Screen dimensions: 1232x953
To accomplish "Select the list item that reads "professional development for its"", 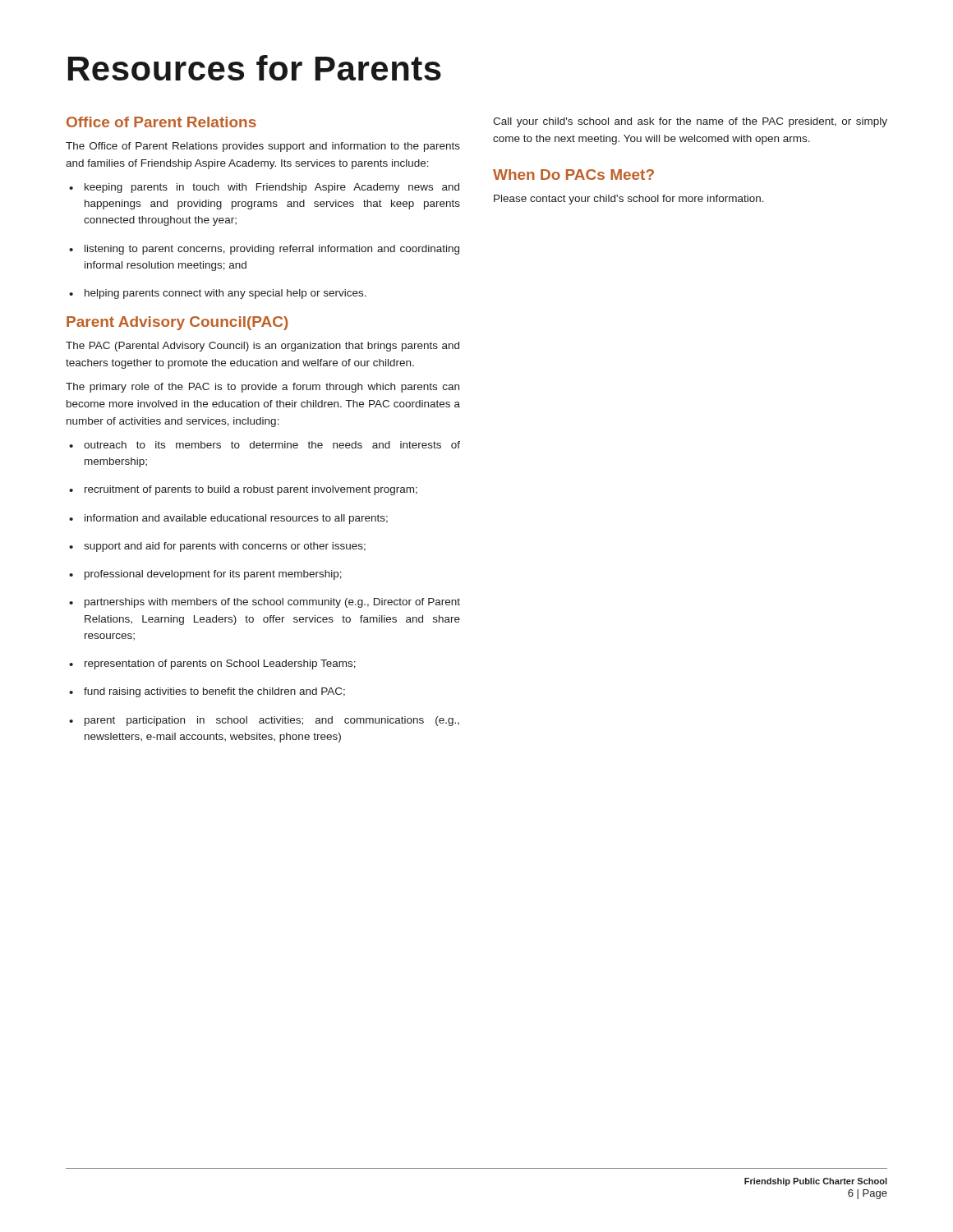I will [x=263, y=574].
